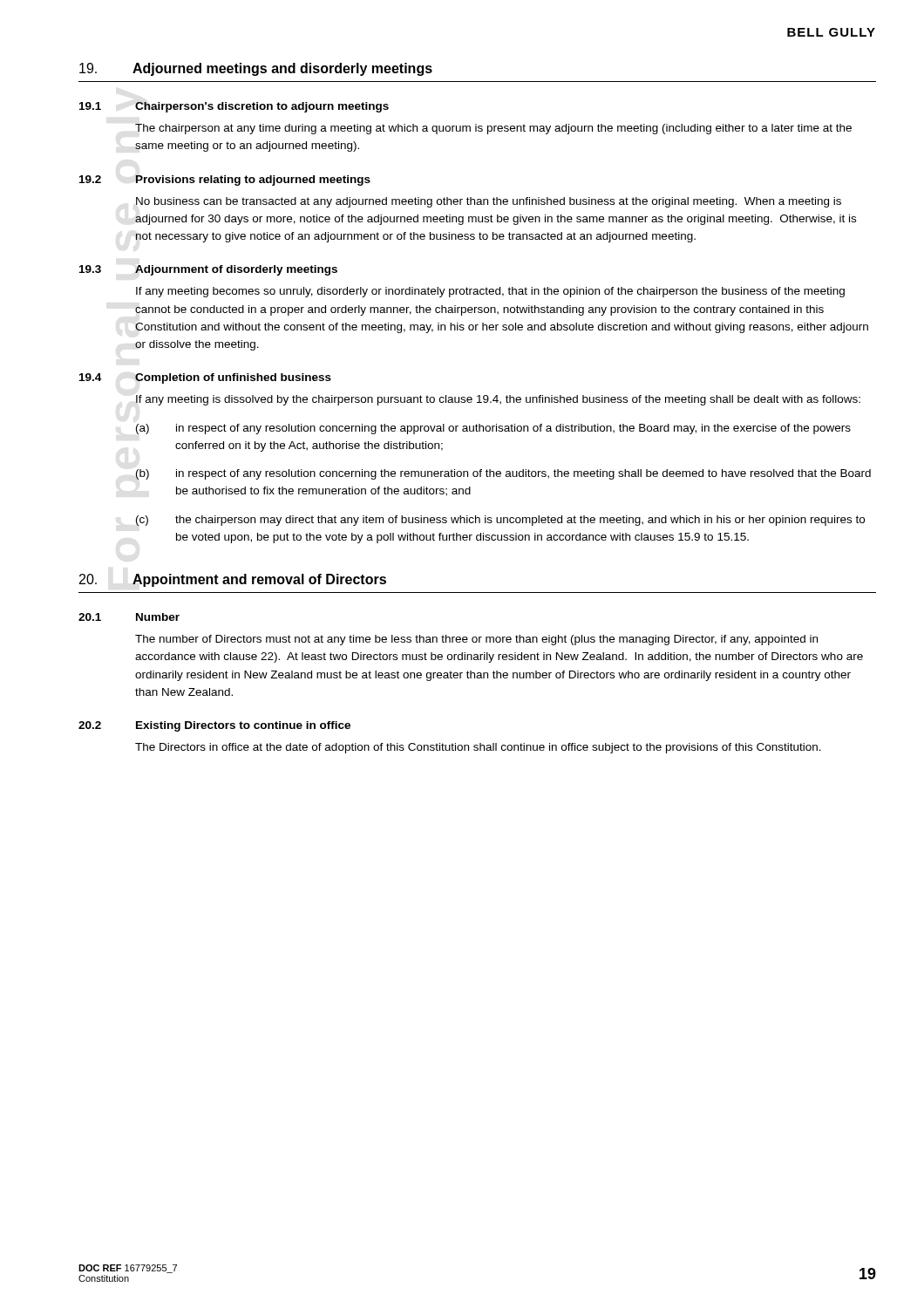The height and width of the screenshot is (1308, 924).
Task: Find "20. Appointment and removal of Directors" on this page
Action: click(x=233, y=580)
